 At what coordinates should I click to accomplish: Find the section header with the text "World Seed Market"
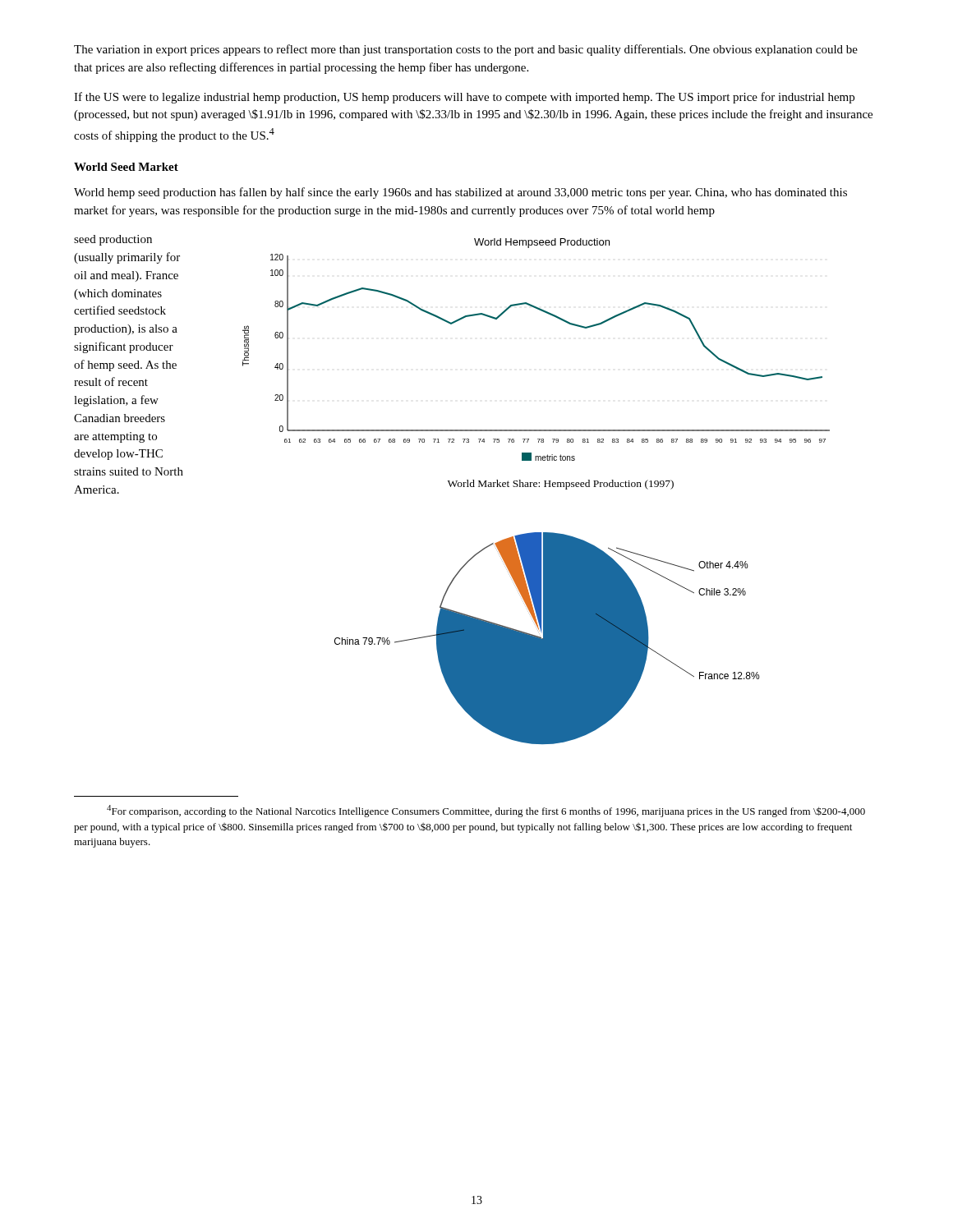(x=126, y=167)
